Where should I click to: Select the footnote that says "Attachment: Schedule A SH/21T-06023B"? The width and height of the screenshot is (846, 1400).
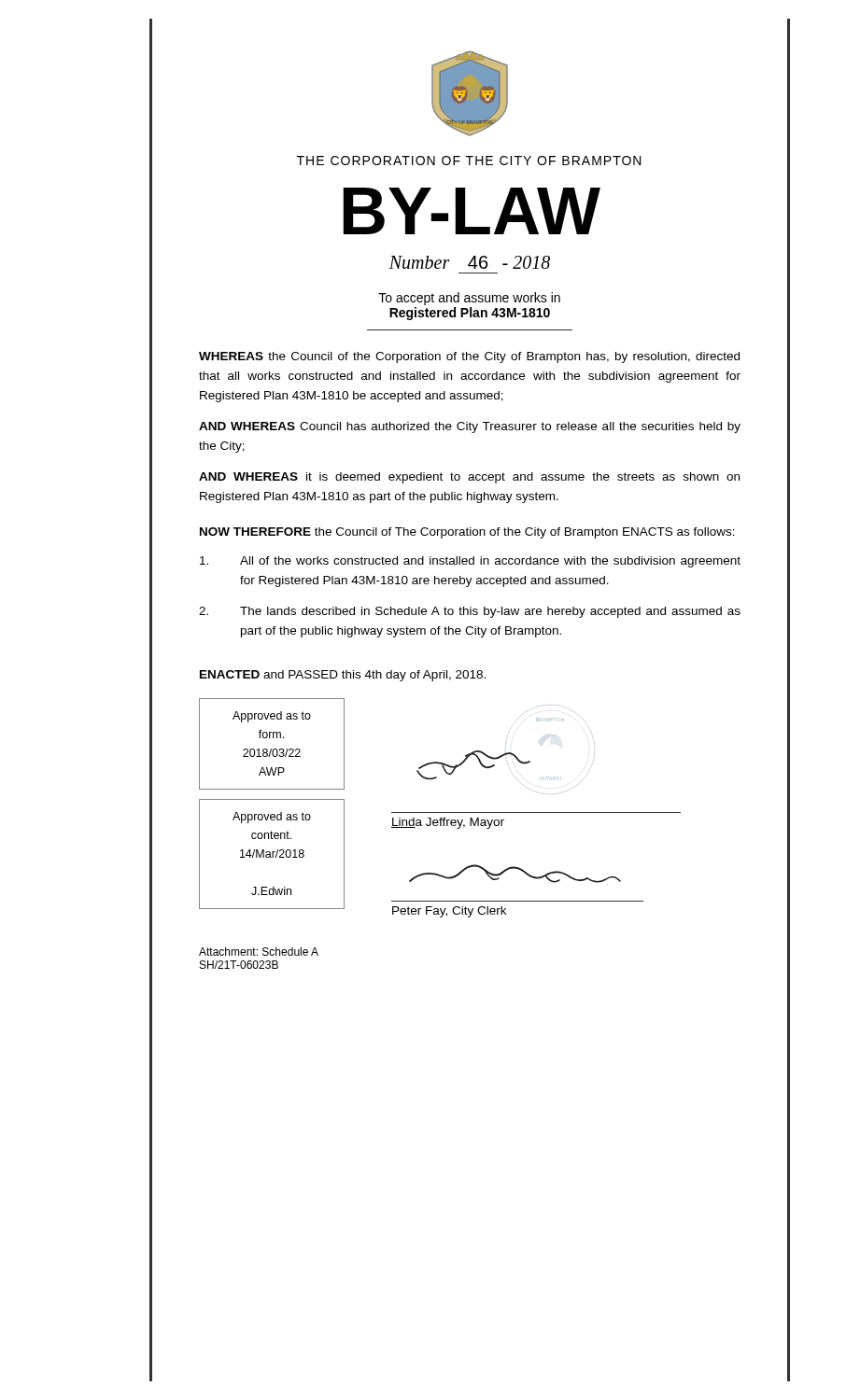(259, 959)
